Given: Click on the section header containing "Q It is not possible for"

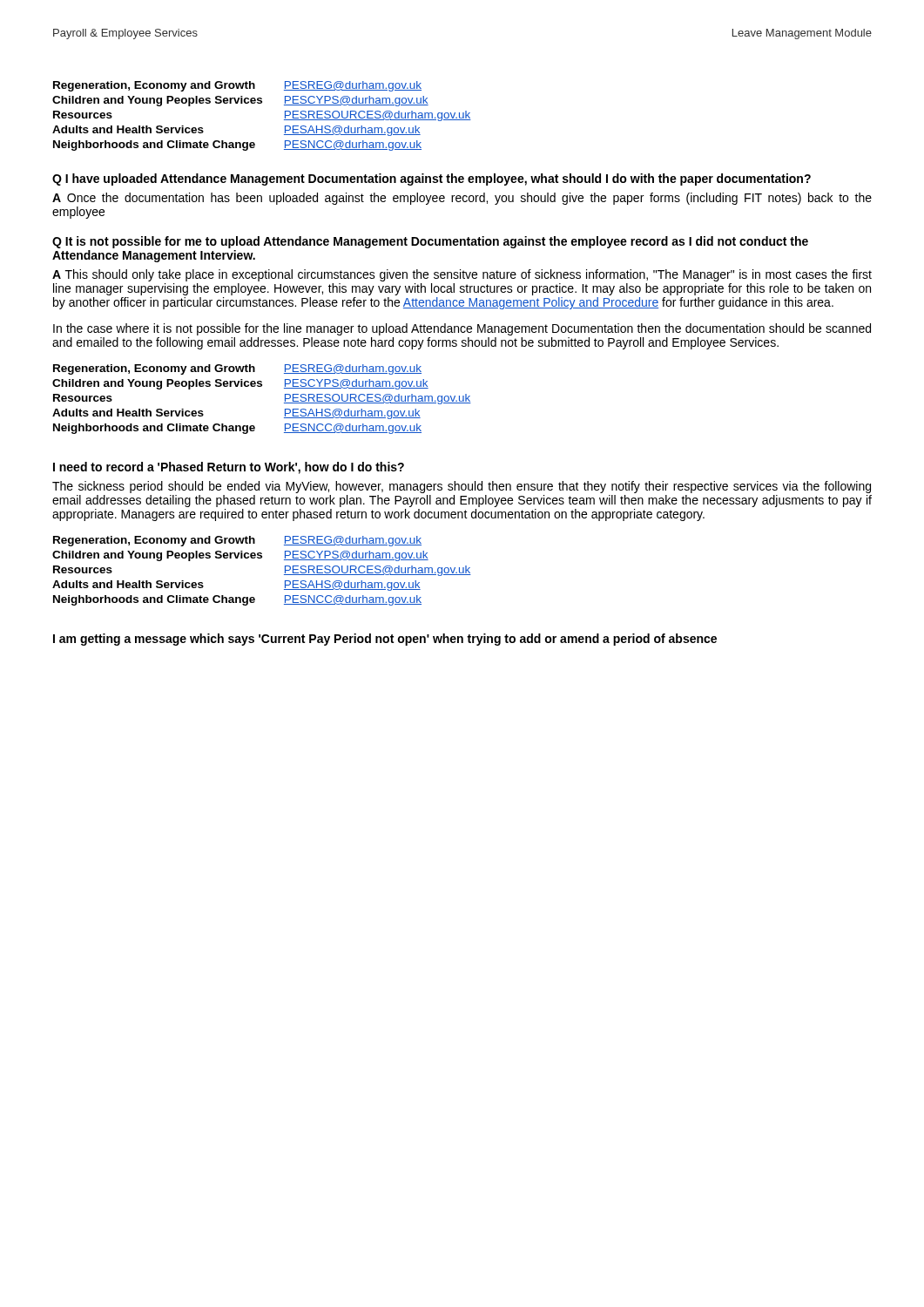Looking at the screenshot, I should pos(430,248).
